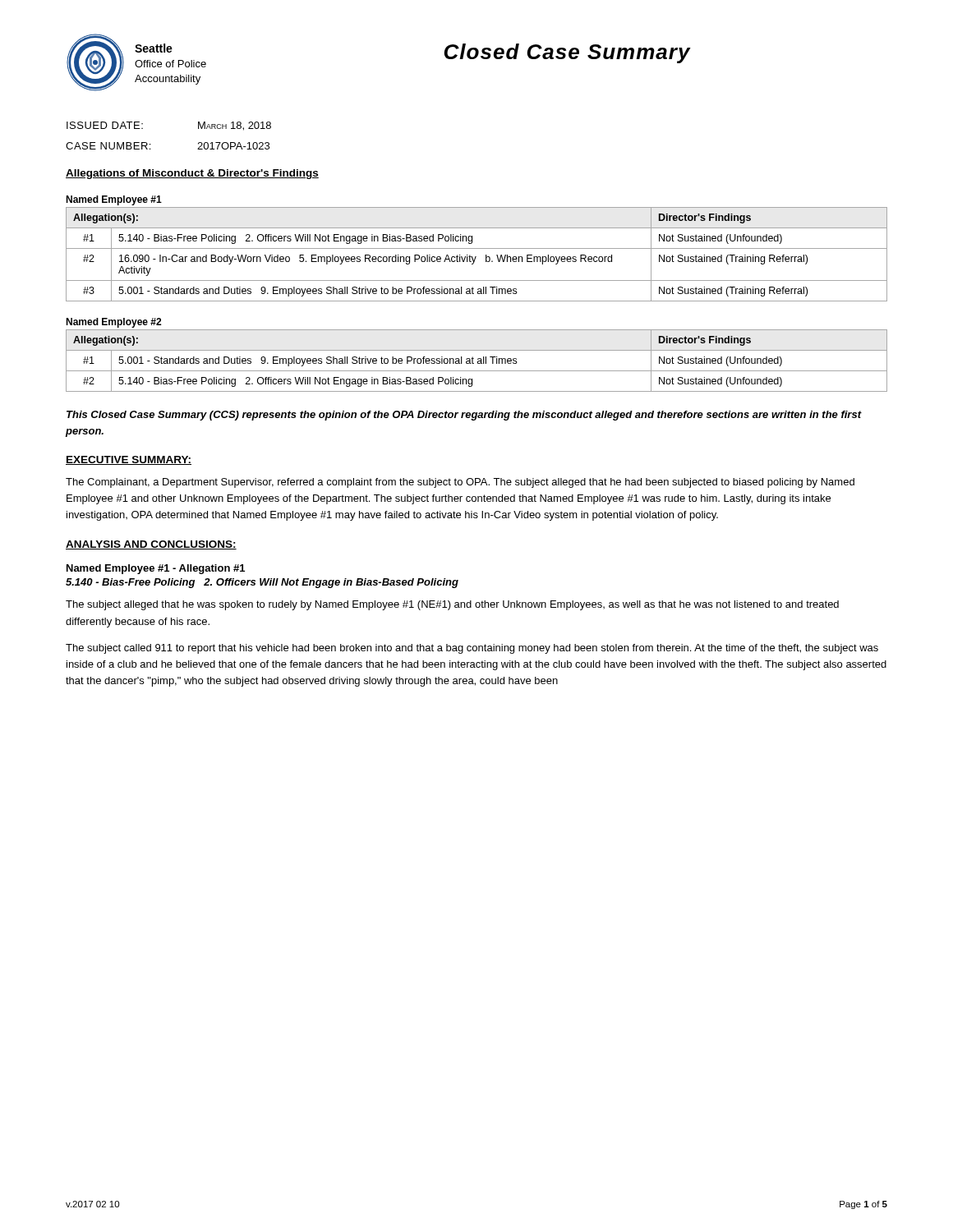Find "Executive Summary:" on this page

click(129, 460)
